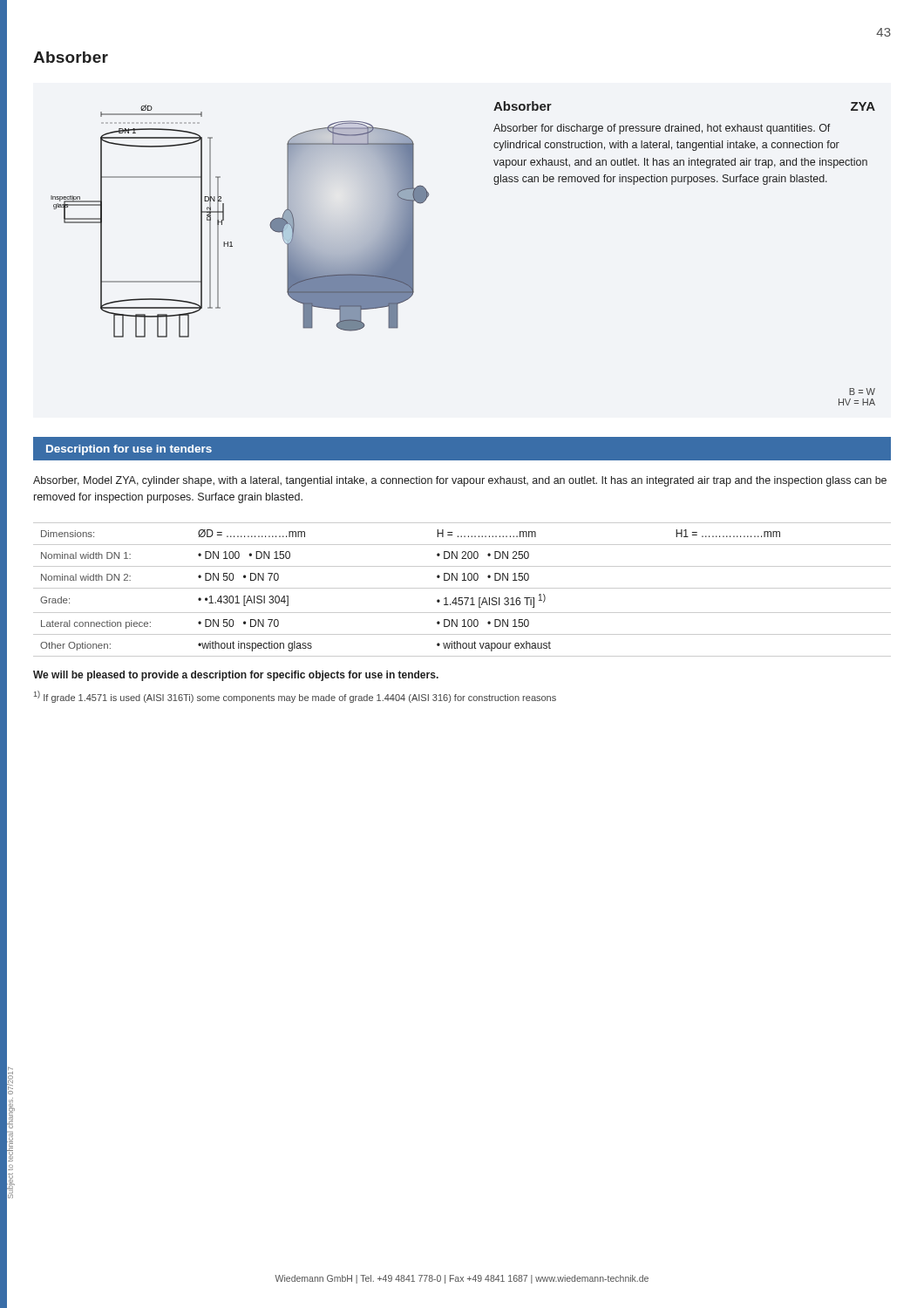Click on the text block that reads "We will be pleased to provide a description"

[x=236, y=675]
